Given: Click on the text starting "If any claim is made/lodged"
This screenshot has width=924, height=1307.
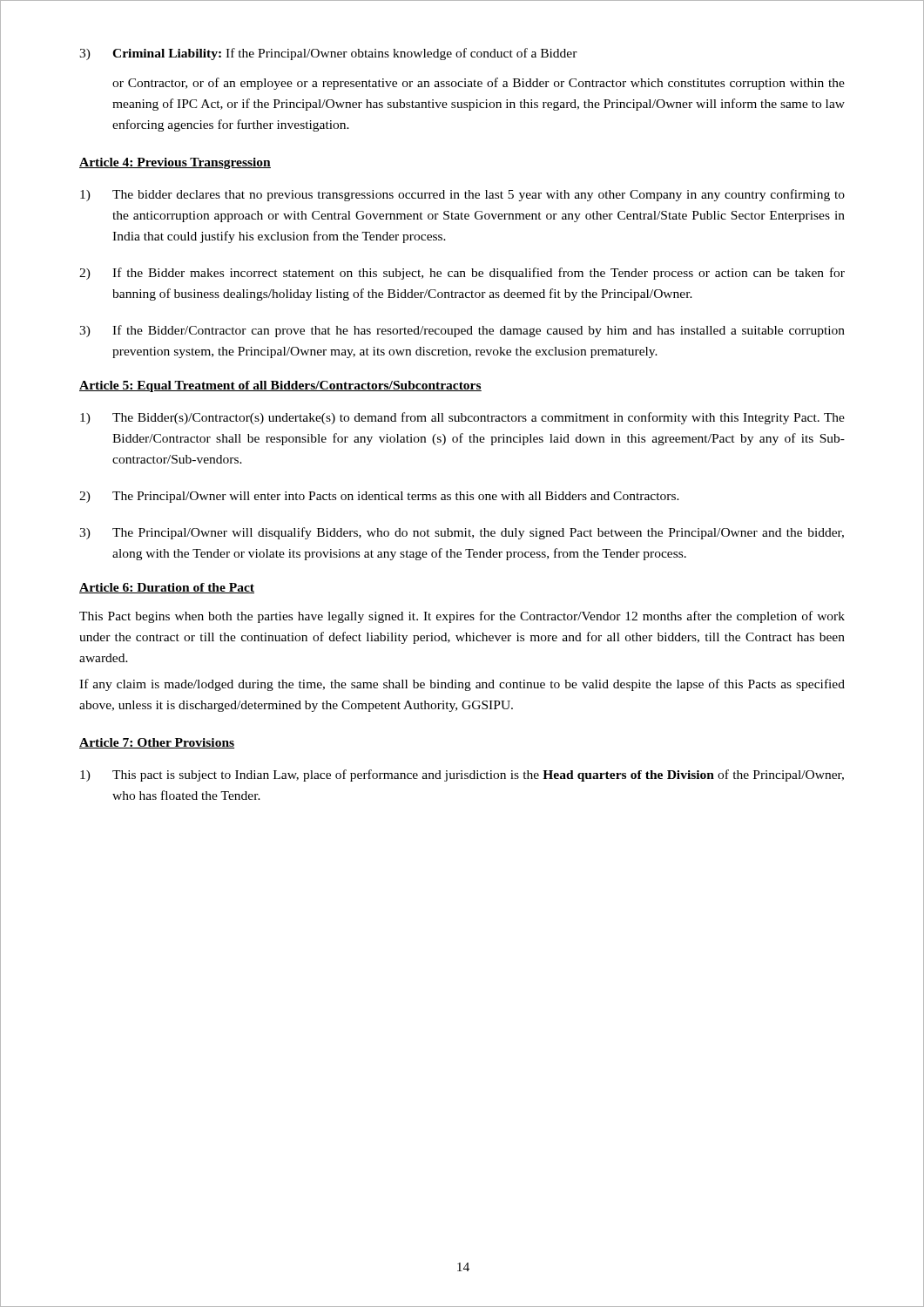Looking at the screenshot, I should pyautogui.click(x=462, y=694).
